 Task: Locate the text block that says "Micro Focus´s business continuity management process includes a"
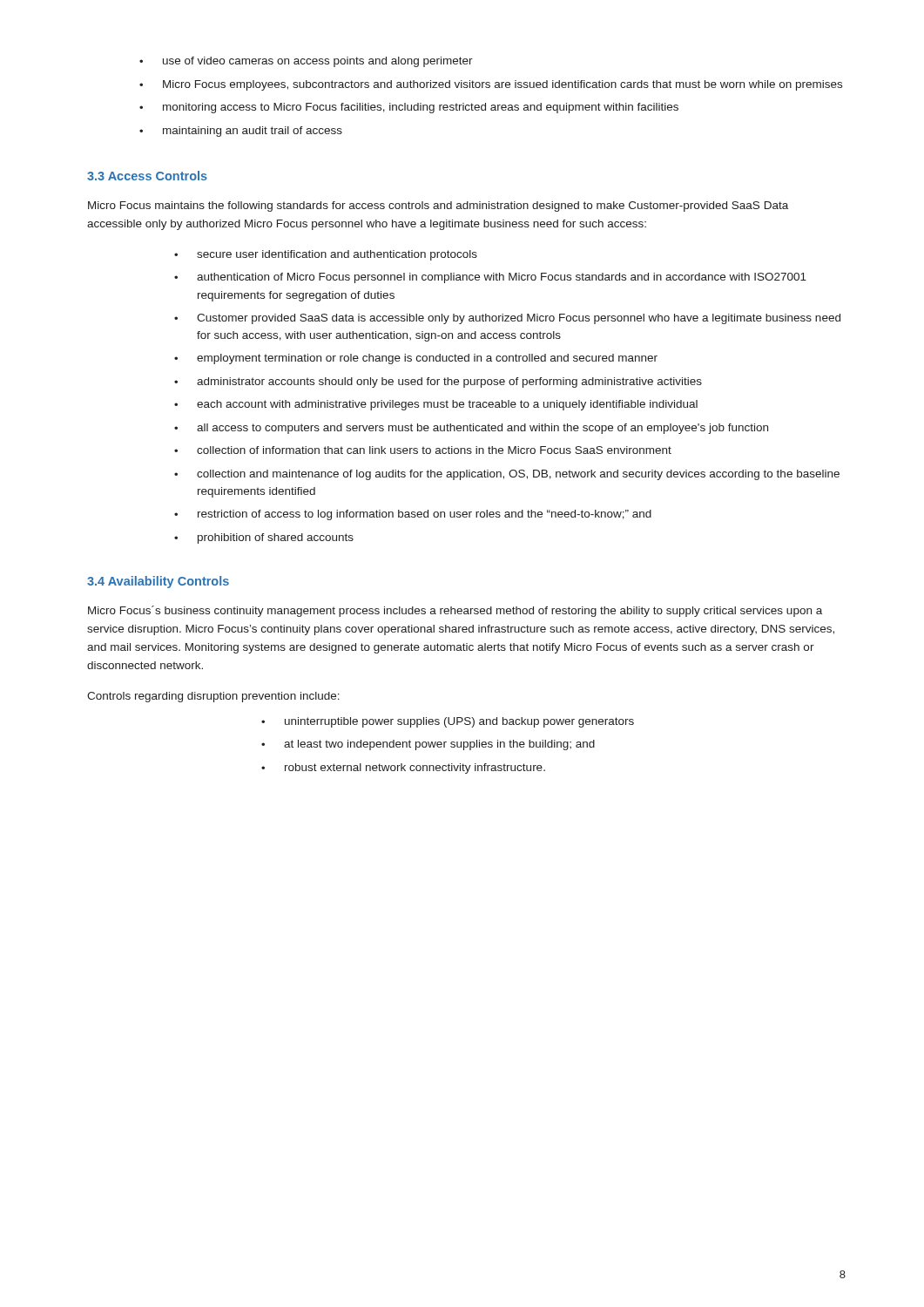pos(461,638)
